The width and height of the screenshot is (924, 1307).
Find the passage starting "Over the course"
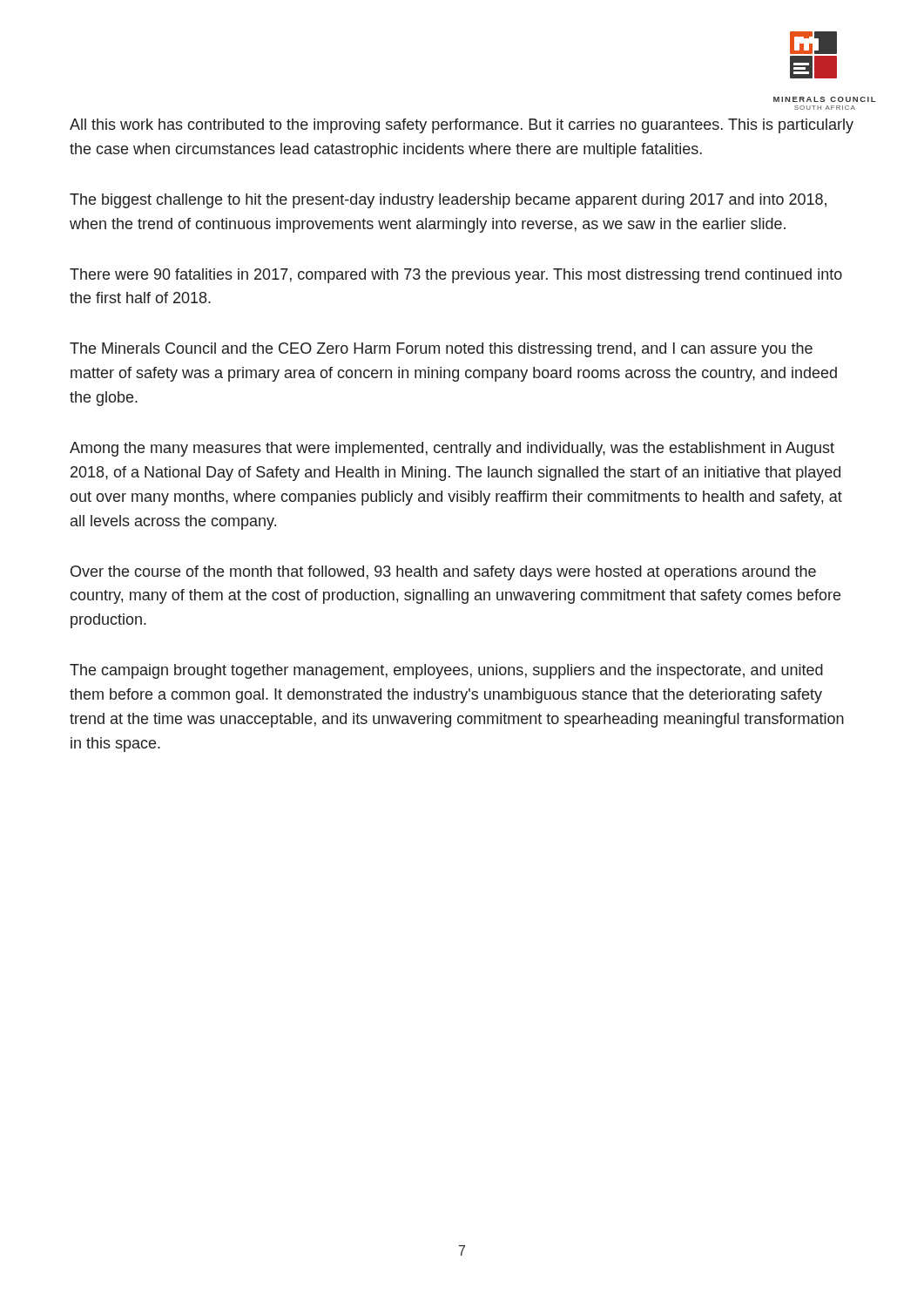(x=456, y=596)
